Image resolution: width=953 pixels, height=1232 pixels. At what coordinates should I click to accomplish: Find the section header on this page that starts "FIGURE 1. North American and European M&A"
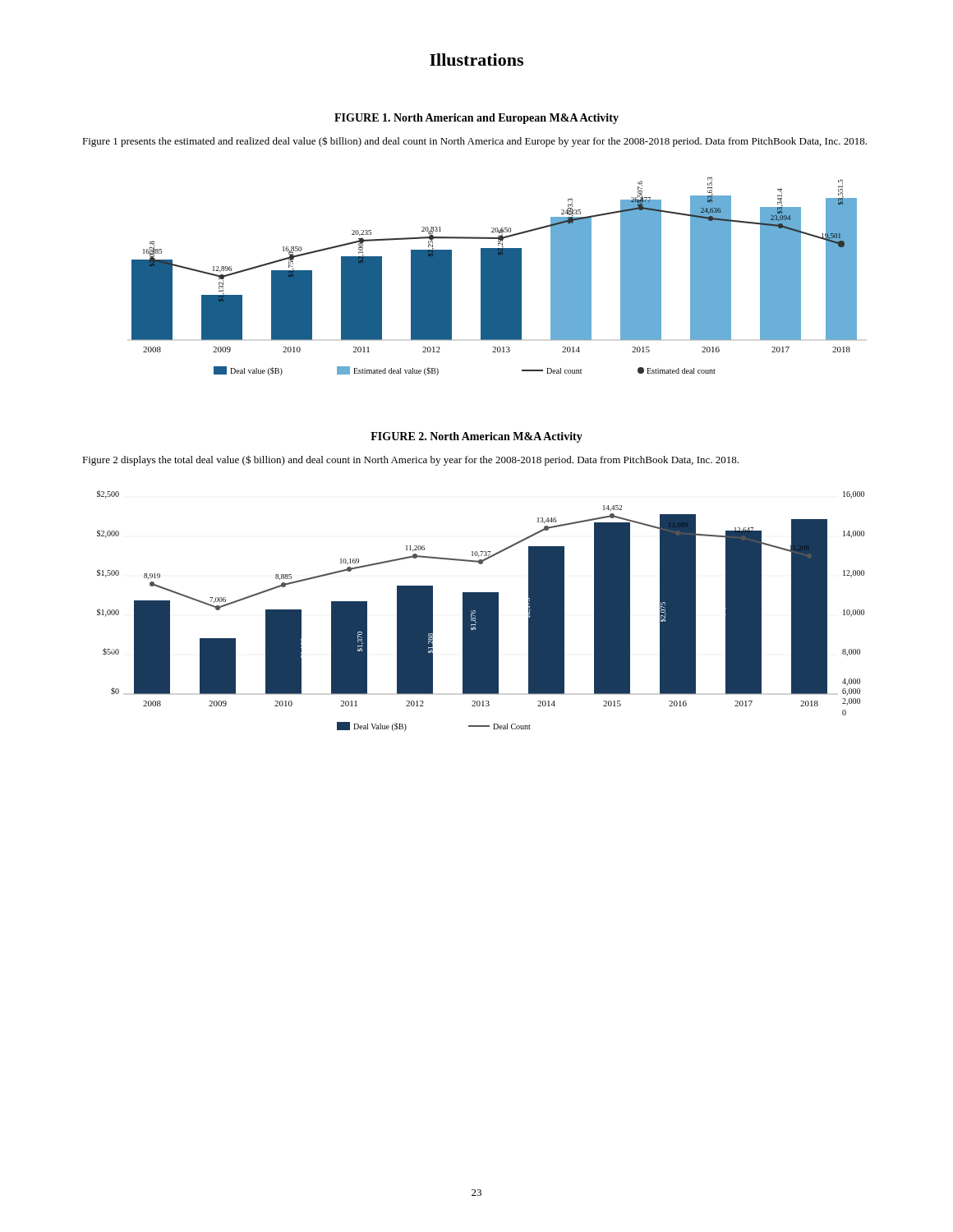tap(476, 118)
